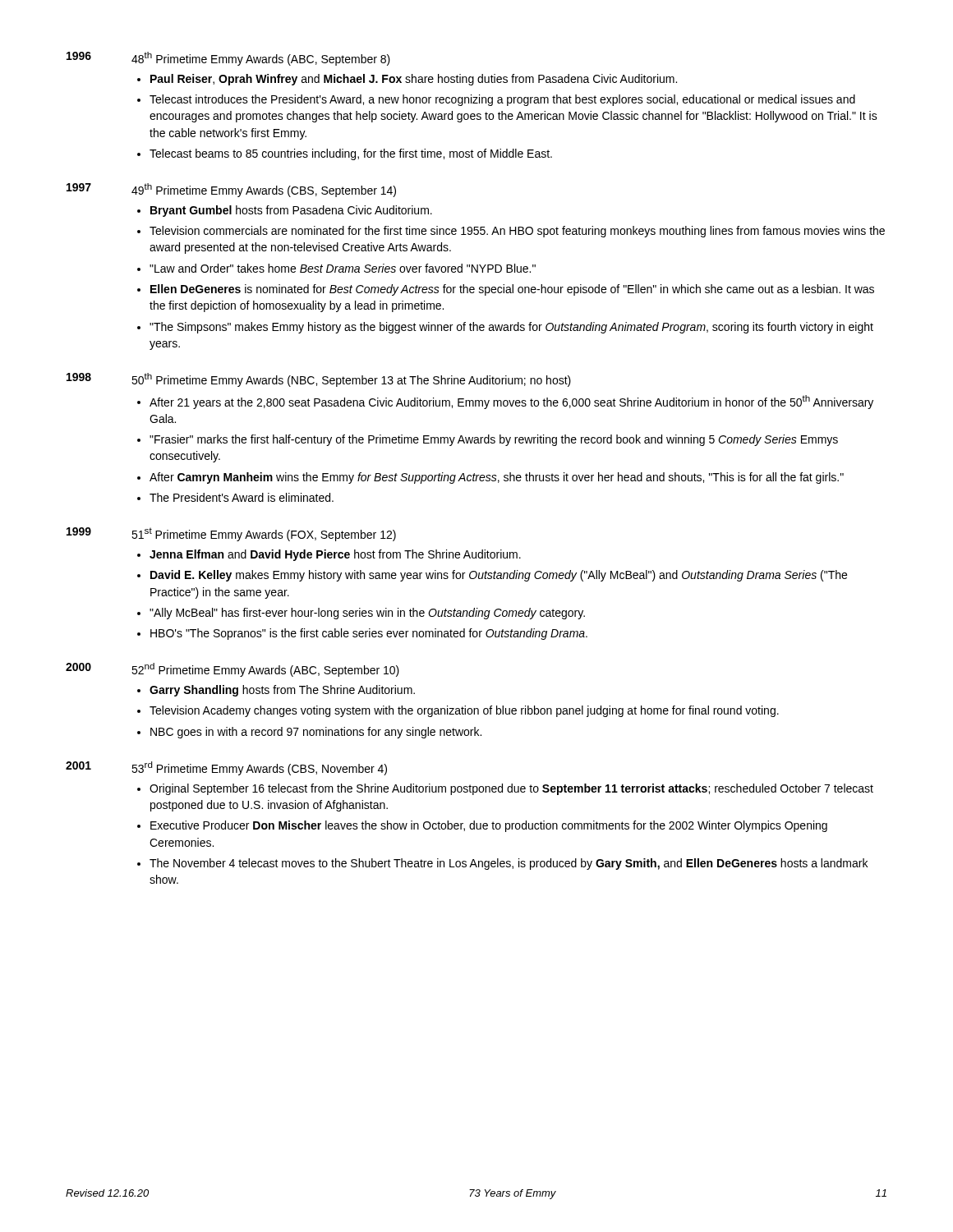This screenshot has width=953, height=1232.
Task: Find the text starting "51st Primetime Emmy Awards (FOX, September 12)"
Action: (x=264, y=533)
